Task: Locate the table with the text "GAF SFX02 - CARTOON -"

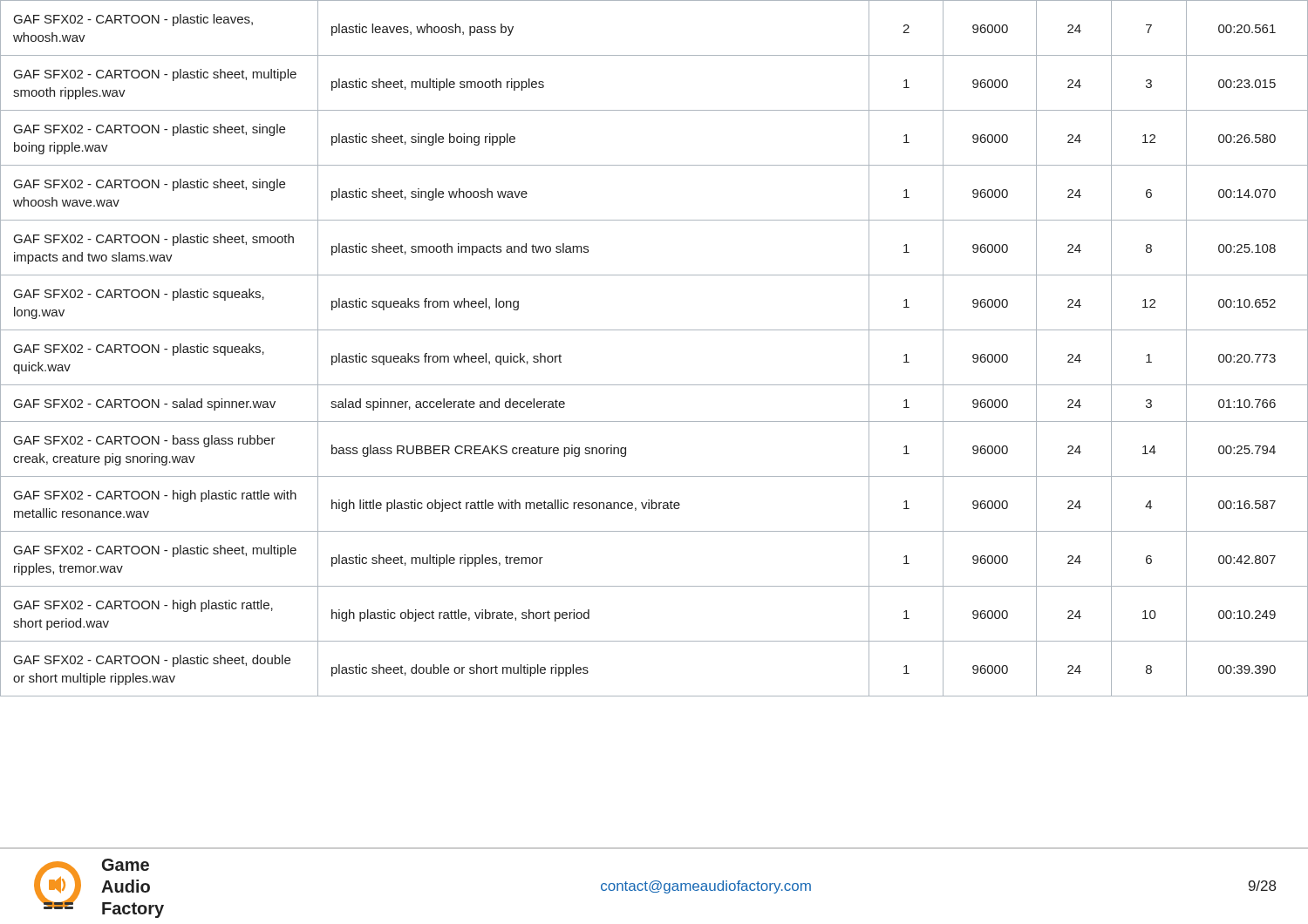Action: coord(654,348)
